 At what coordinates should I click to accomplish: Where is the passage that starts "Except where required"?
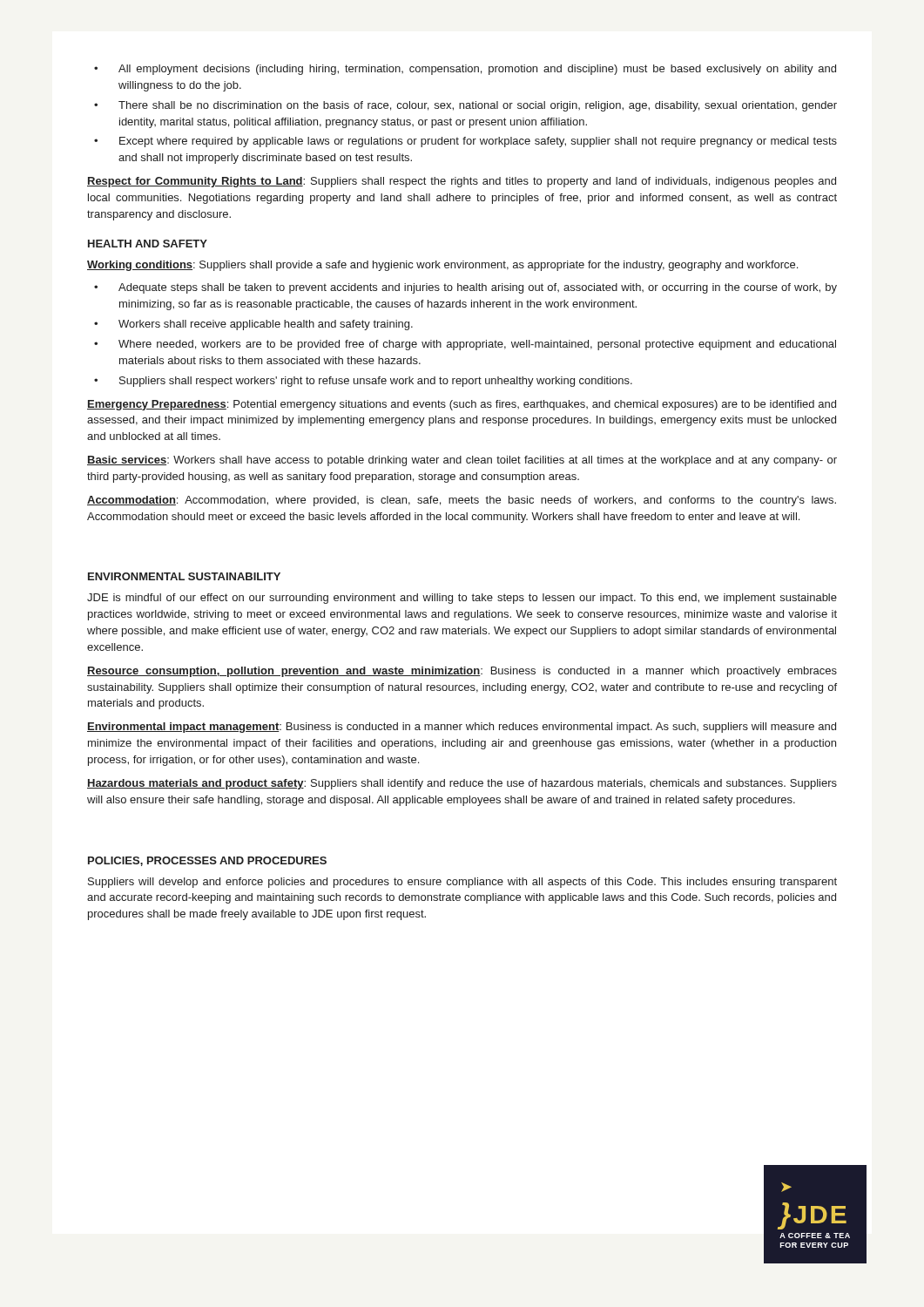[478, 150]
